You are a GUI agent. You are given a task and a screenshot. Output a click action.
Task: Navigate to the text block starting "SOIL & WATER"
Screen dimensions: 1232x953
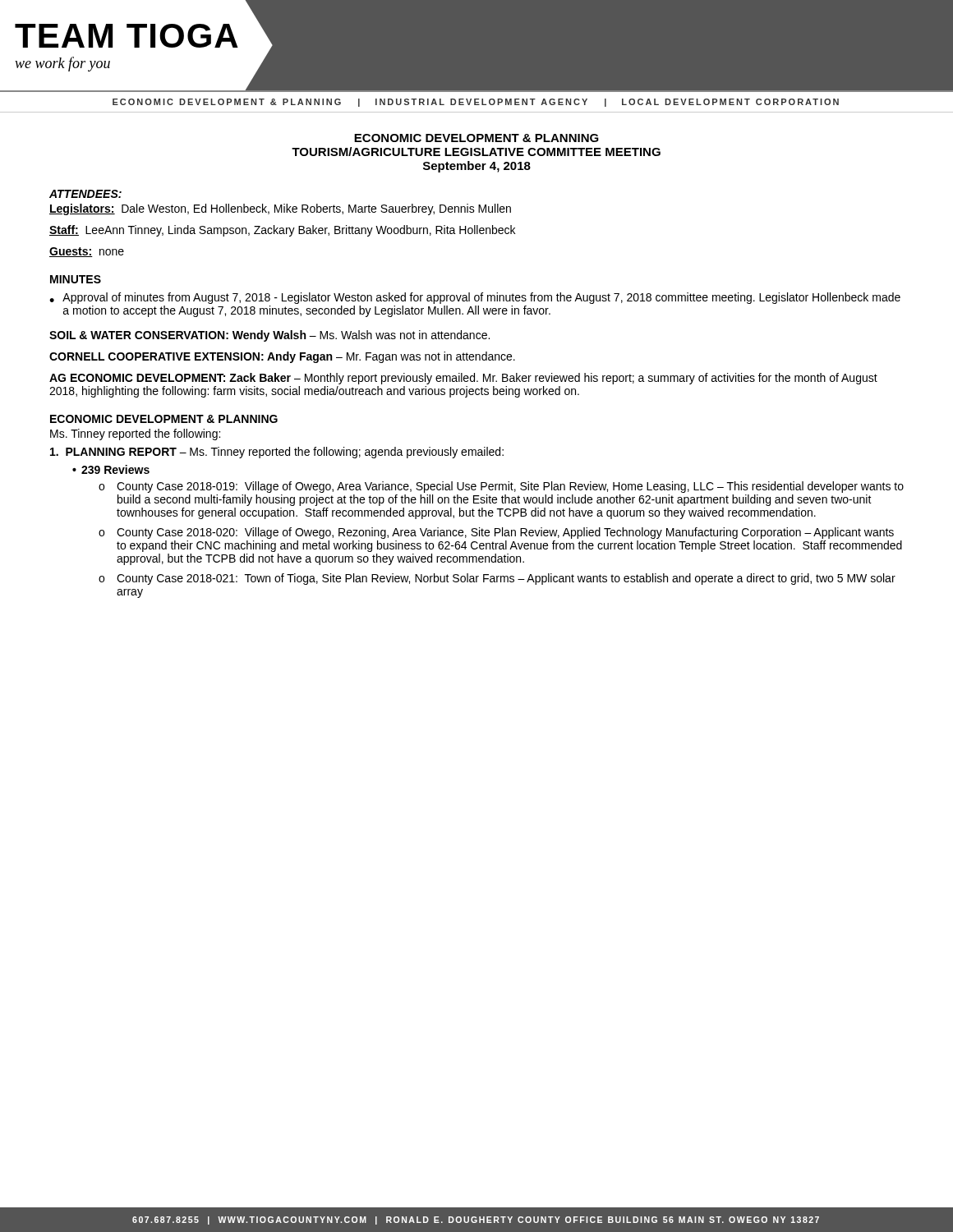(270, 335)
